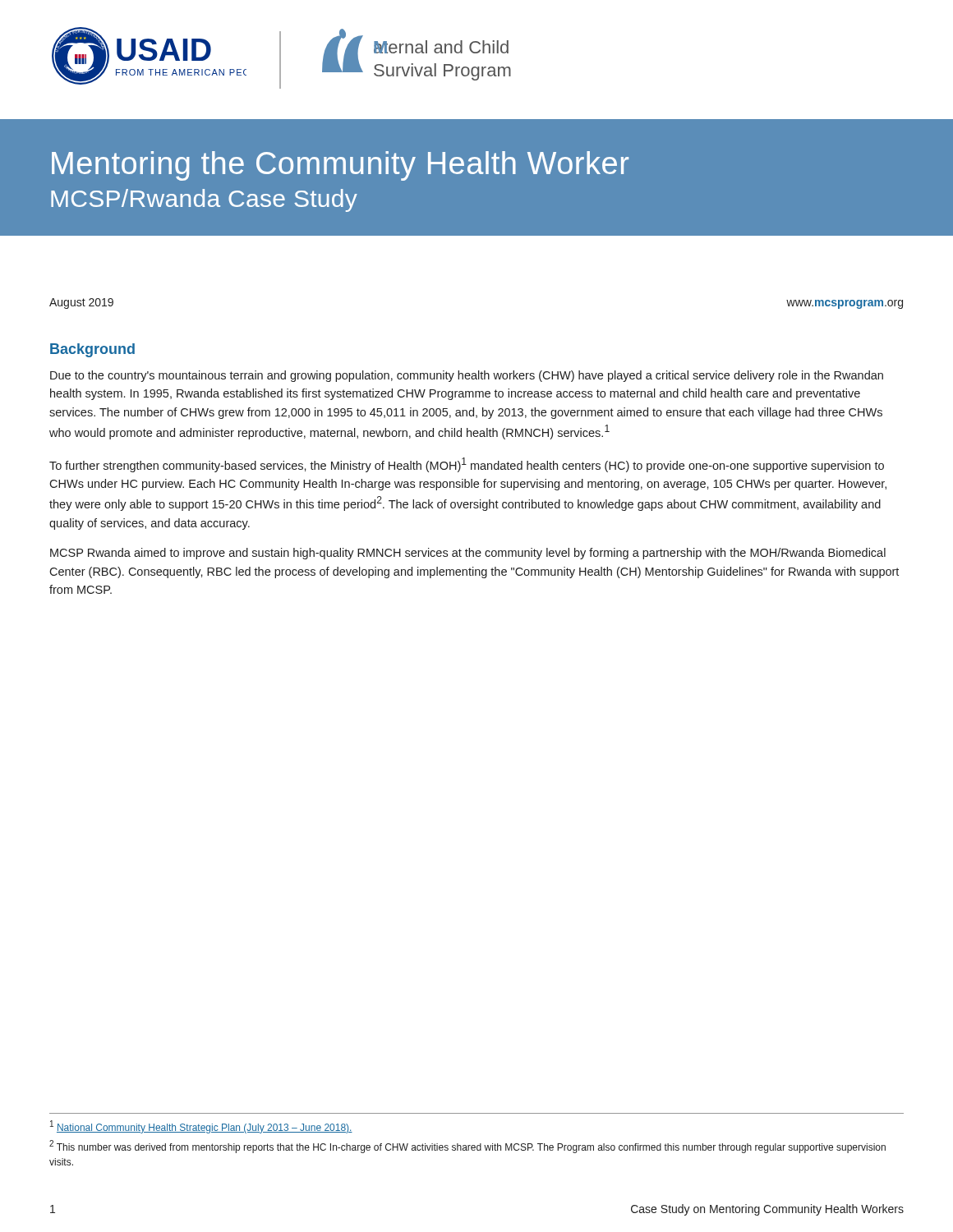This screenshot has width=953, height=1232.
Task: Locate the title that opens with "Mentoring the Community Health Worker MCSP/Rwanda Case"
Action: 476,179
